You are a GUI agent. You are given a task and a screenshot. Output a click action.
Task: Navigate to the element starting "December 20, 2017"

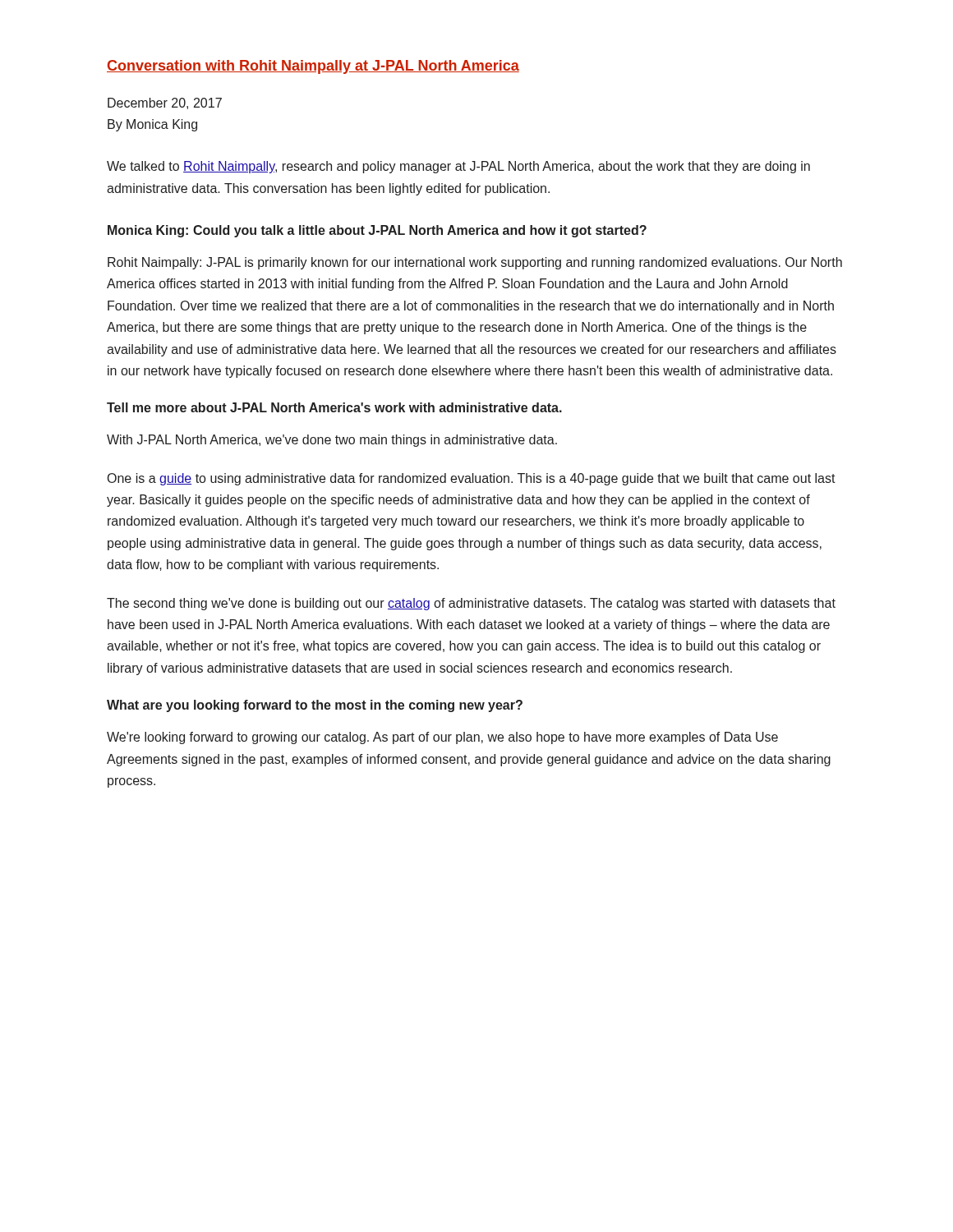pyautogui.click(x=165, y=114)
